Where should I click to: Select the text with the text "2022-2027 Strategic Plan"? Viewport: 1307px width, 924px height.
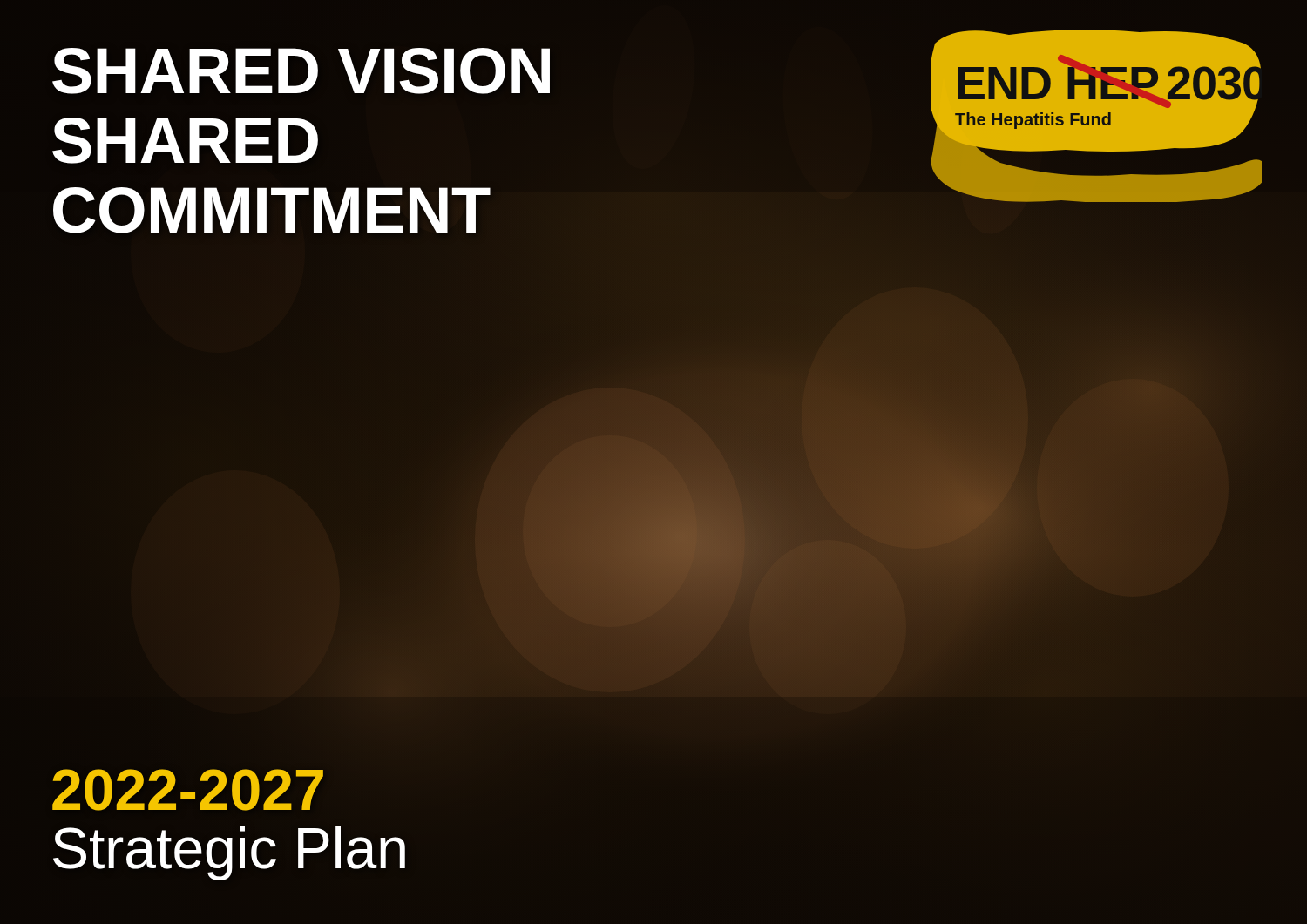[230, 820]
